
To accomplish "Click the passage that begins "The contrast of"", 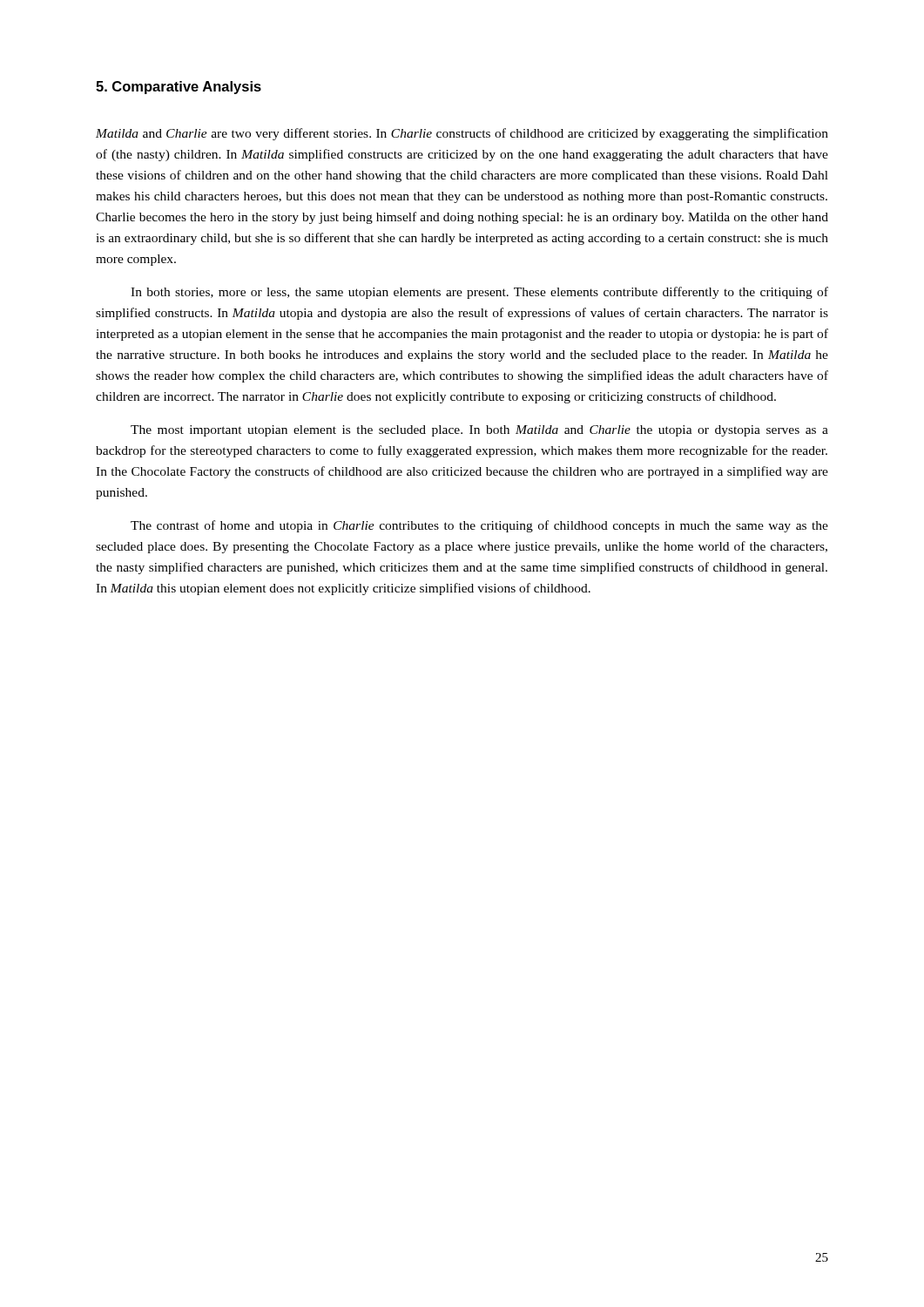I will [462, 557].
